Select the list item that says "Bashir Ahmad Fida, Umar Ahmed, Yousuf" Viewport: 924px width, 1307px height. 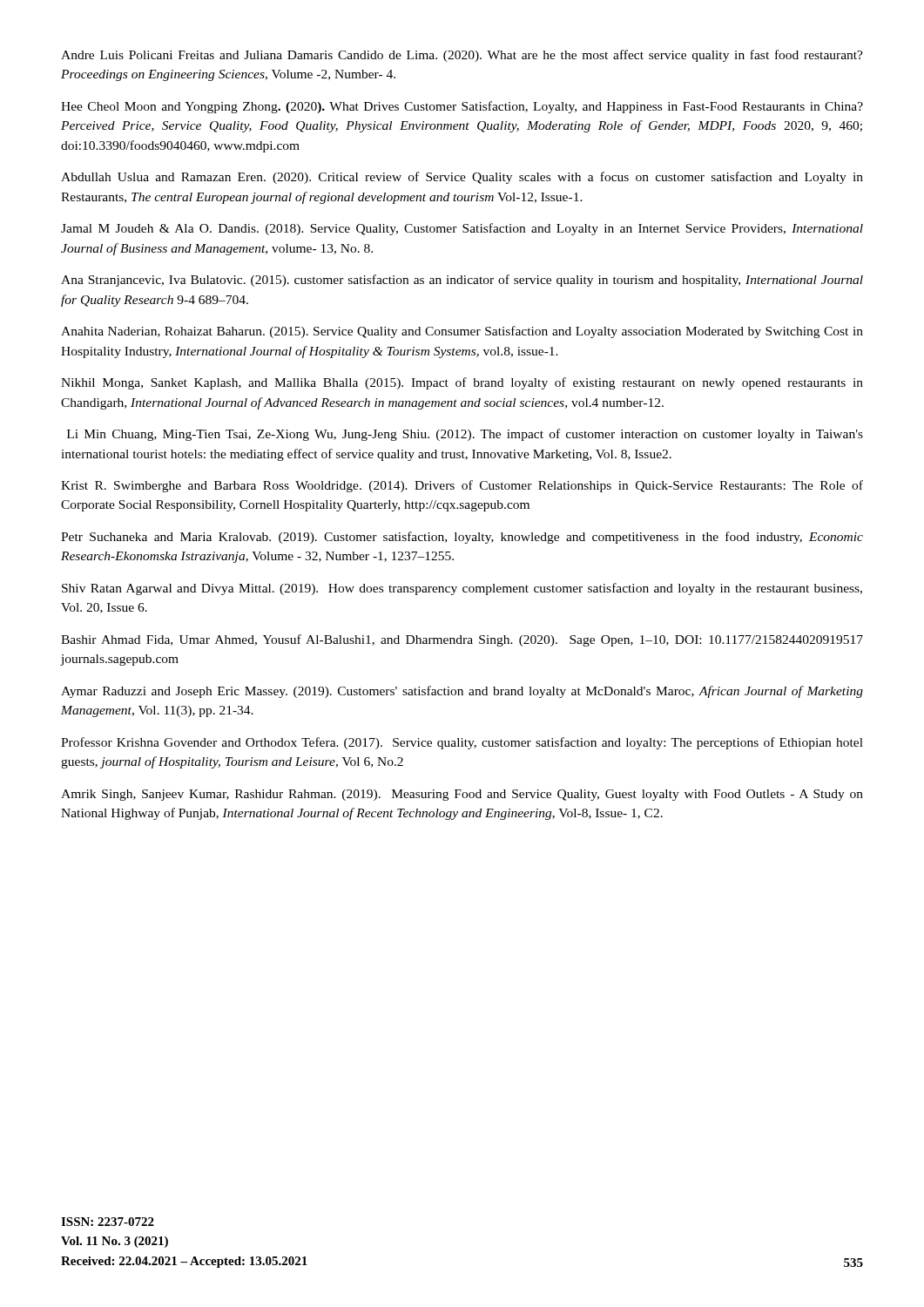(x=462, y=649)
